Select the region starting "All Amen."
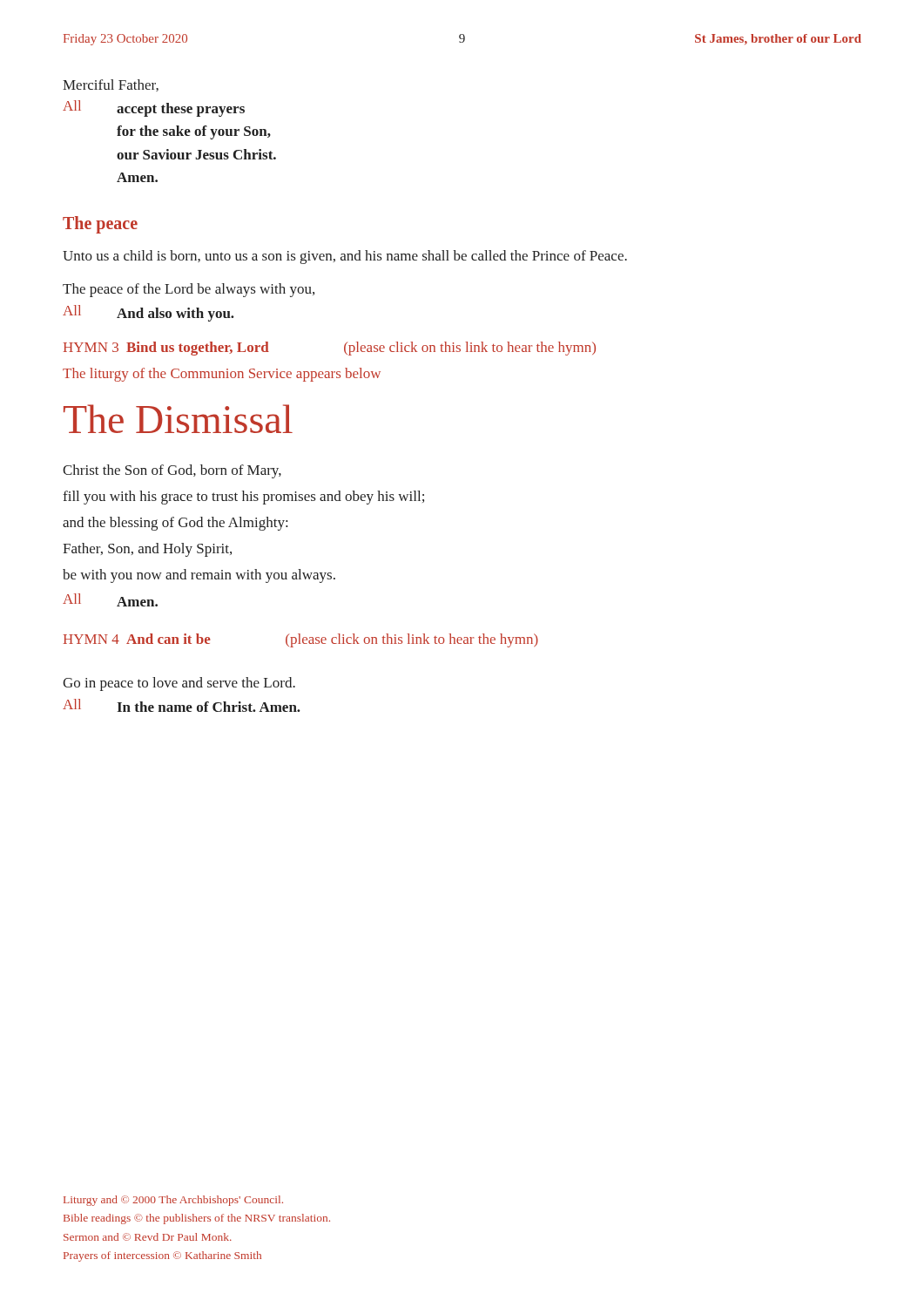Viewport: 924px width, 1307px height. point(111,602)
